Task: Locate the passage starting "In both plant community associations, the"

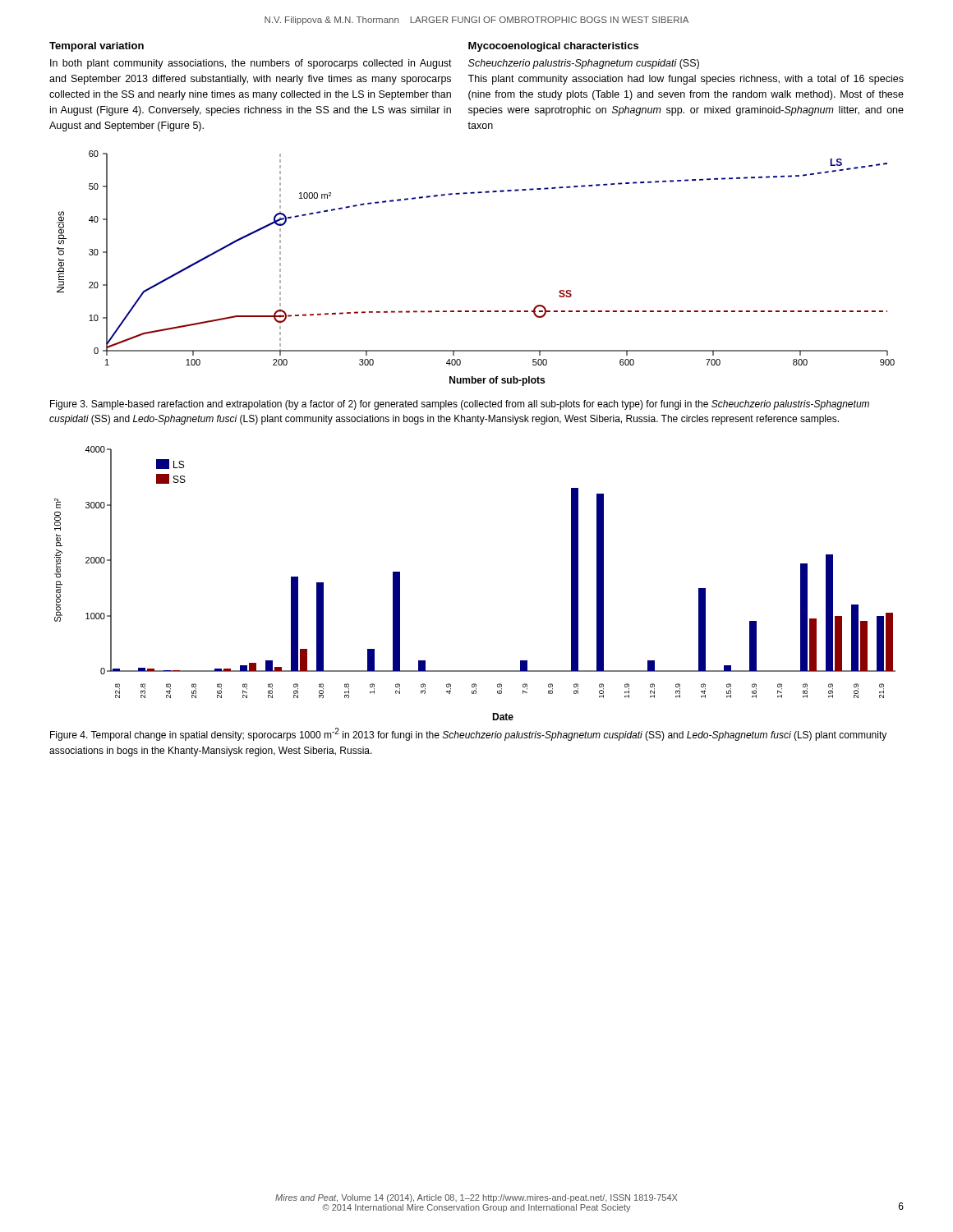Action: coord(250,94)
